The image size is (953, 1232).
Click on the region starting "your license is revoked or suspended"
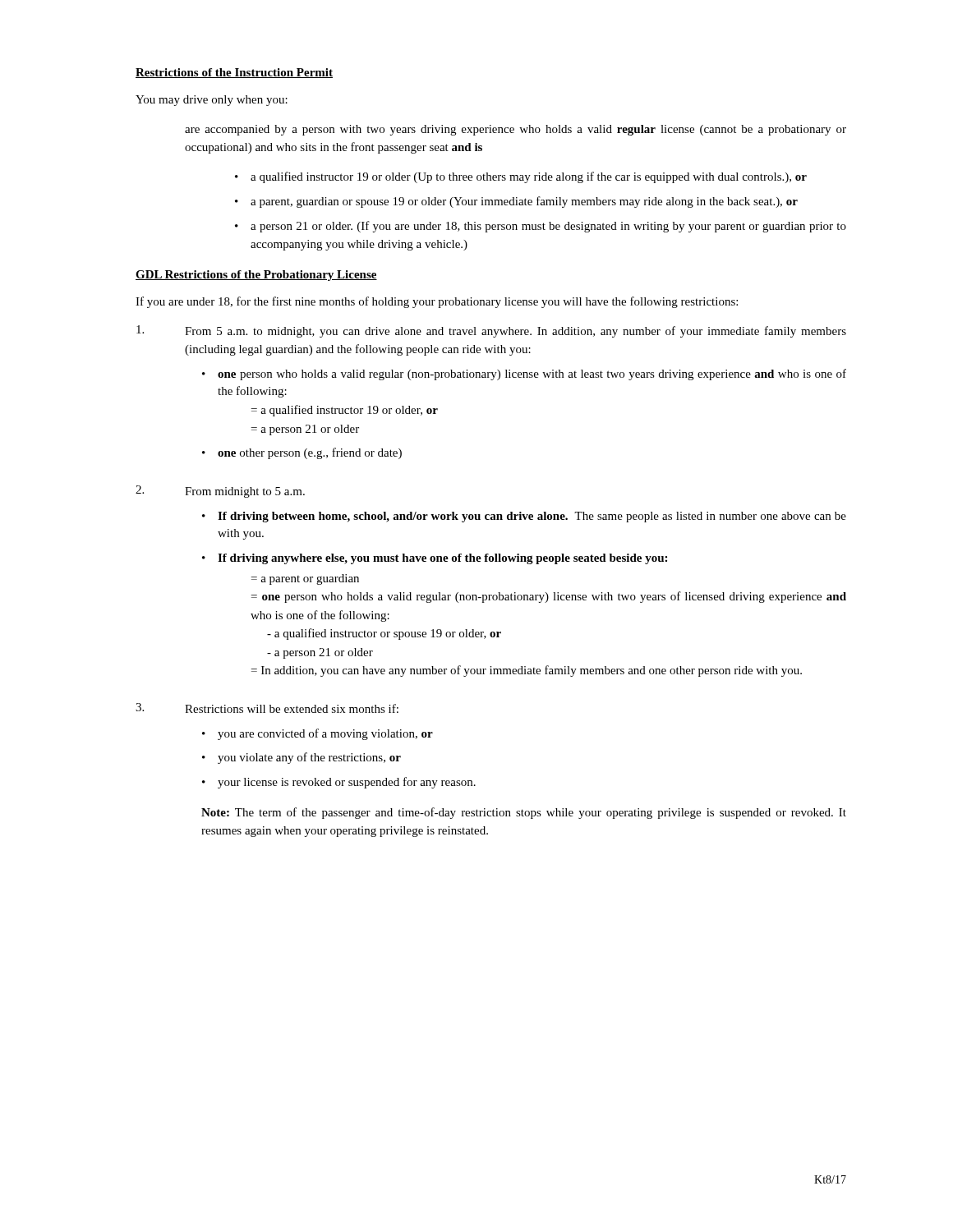[x=347, y=782]
